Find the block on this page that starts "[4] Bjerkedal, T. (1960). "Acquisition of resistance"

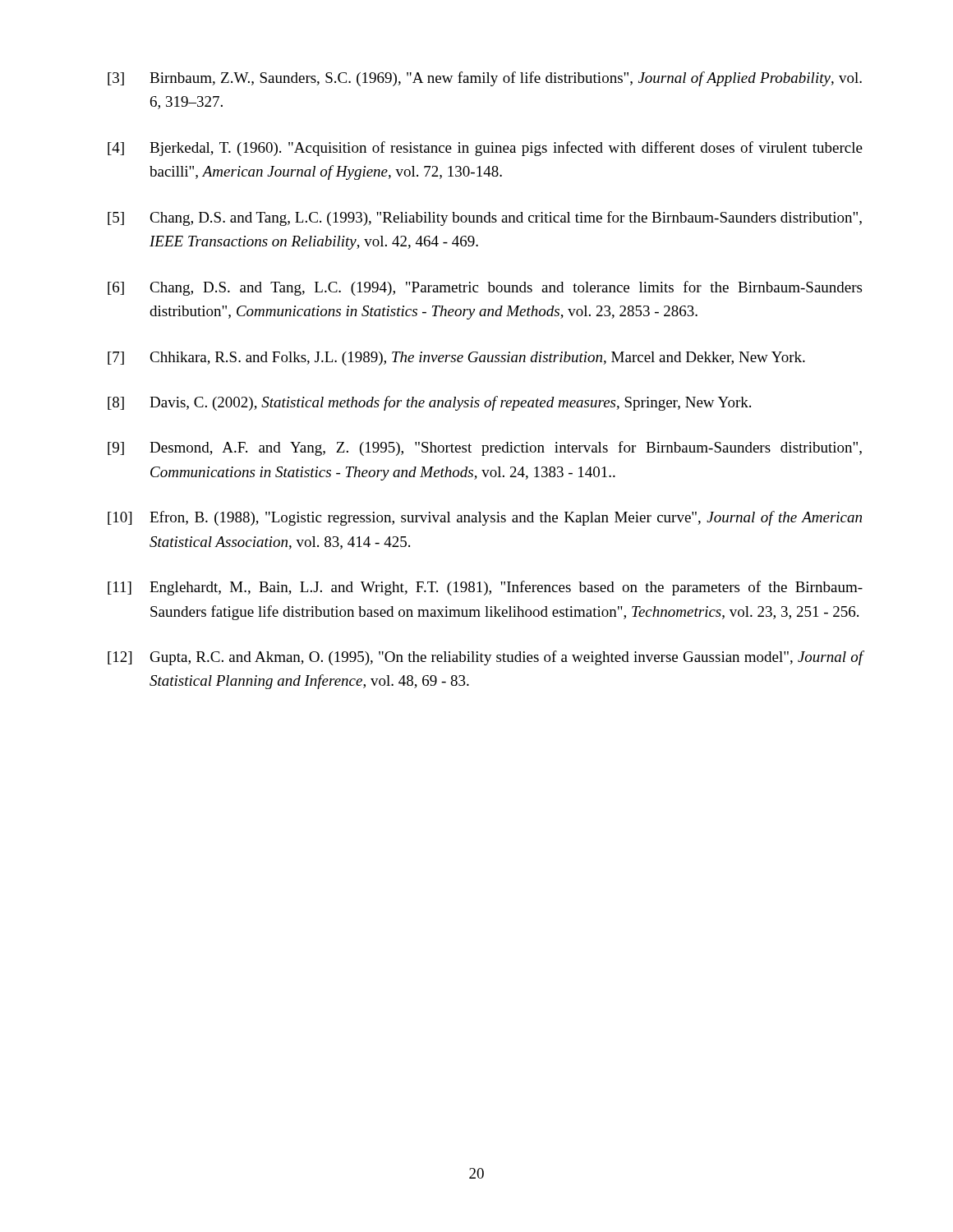[485, 160]
